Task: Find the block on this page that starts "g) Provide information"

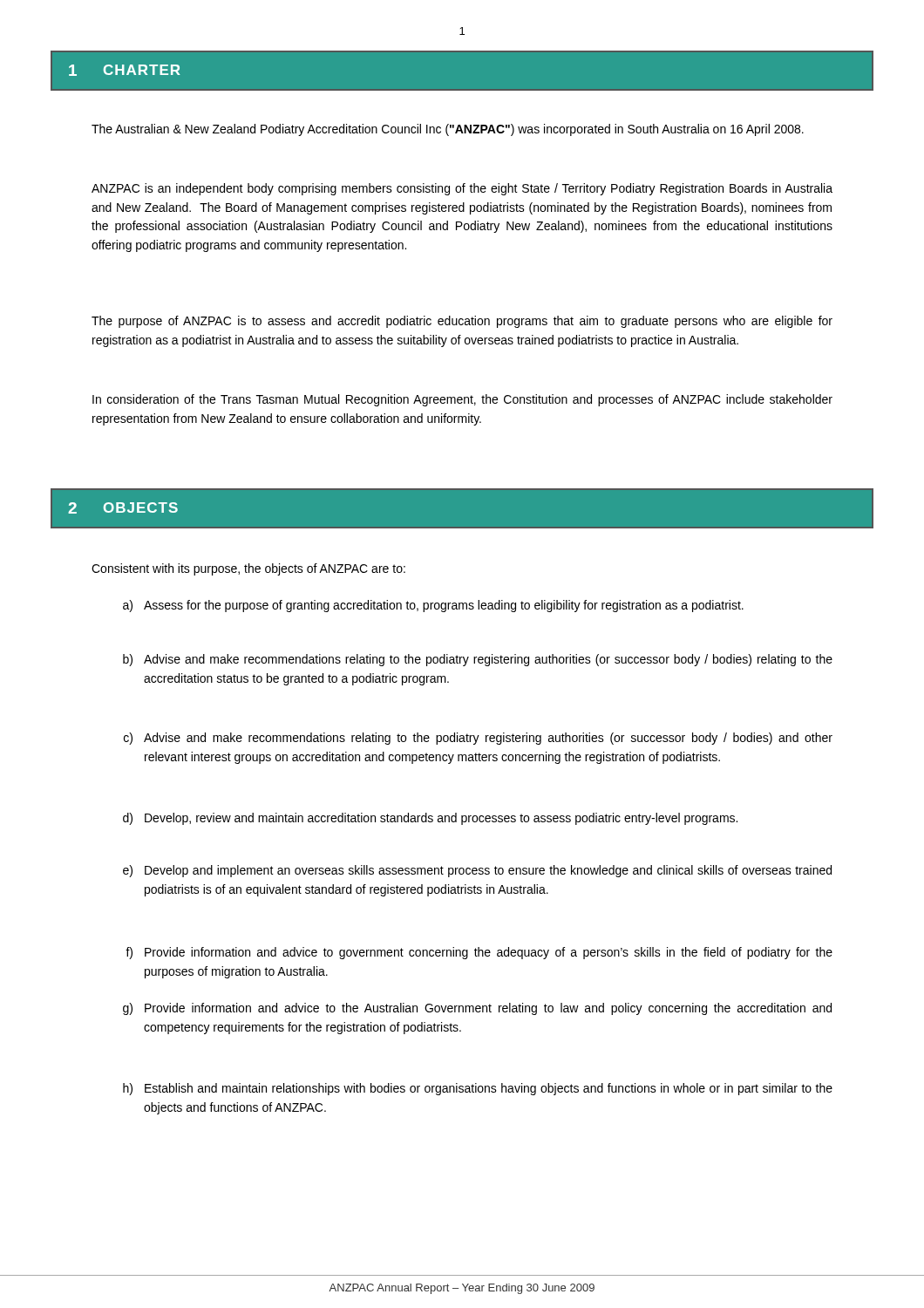Action: pyautogui.click(x=462, y=1018)
